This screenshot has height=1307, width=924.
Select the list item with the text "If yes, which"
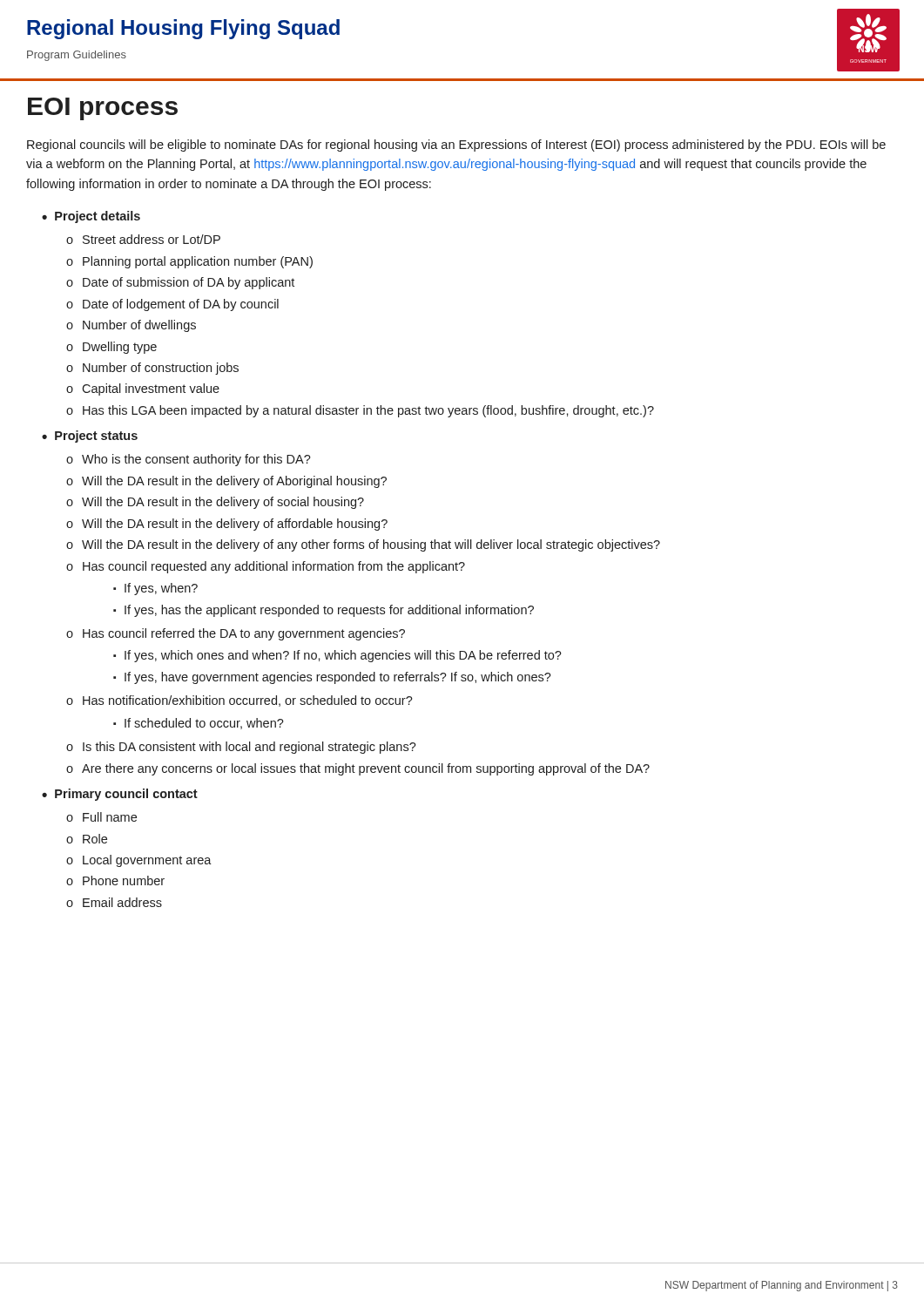pyautogui.click(x=343, y=656)
